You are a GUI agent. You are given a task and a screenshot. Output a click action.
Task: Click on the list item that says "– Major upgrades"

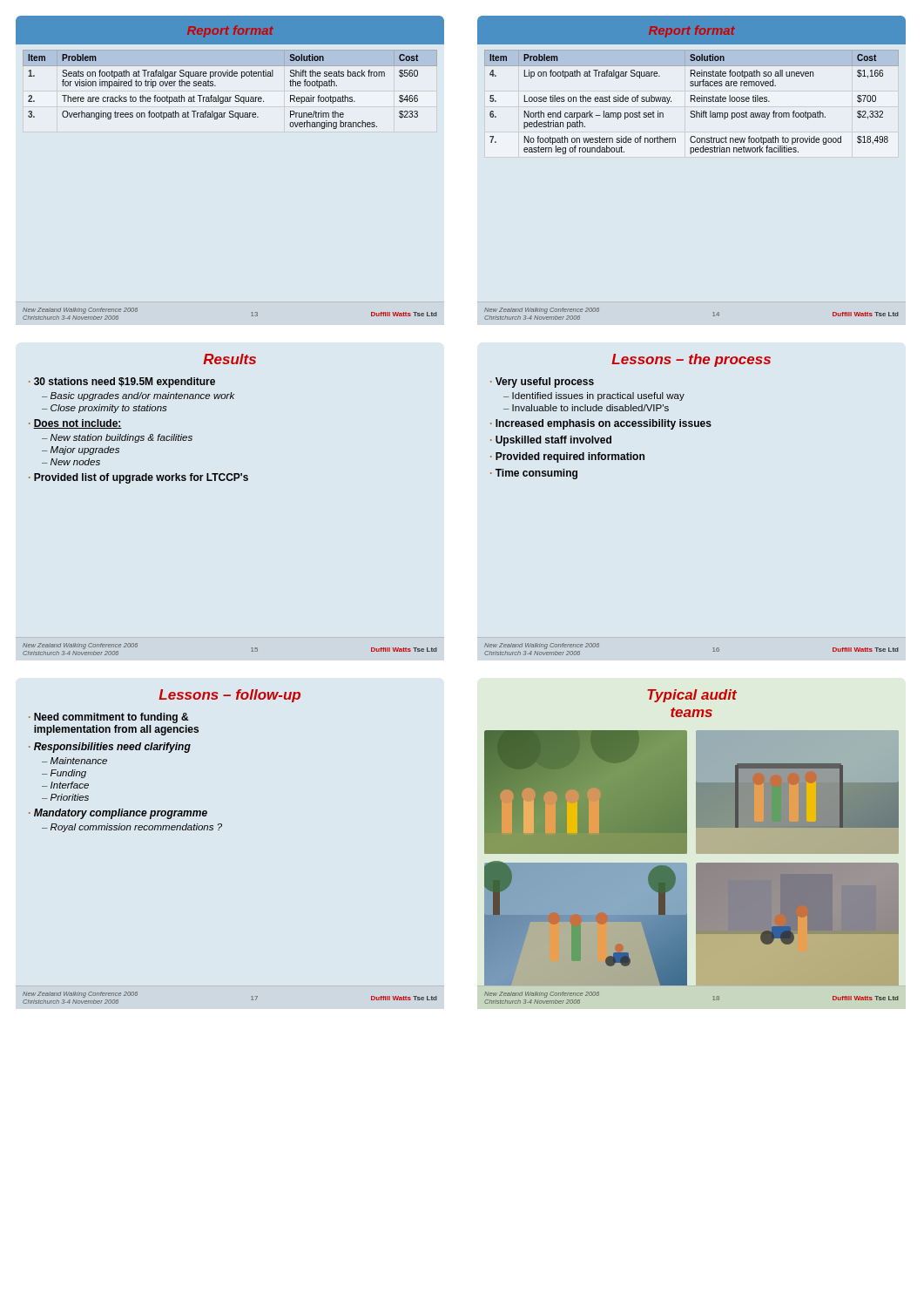point(81,450)
